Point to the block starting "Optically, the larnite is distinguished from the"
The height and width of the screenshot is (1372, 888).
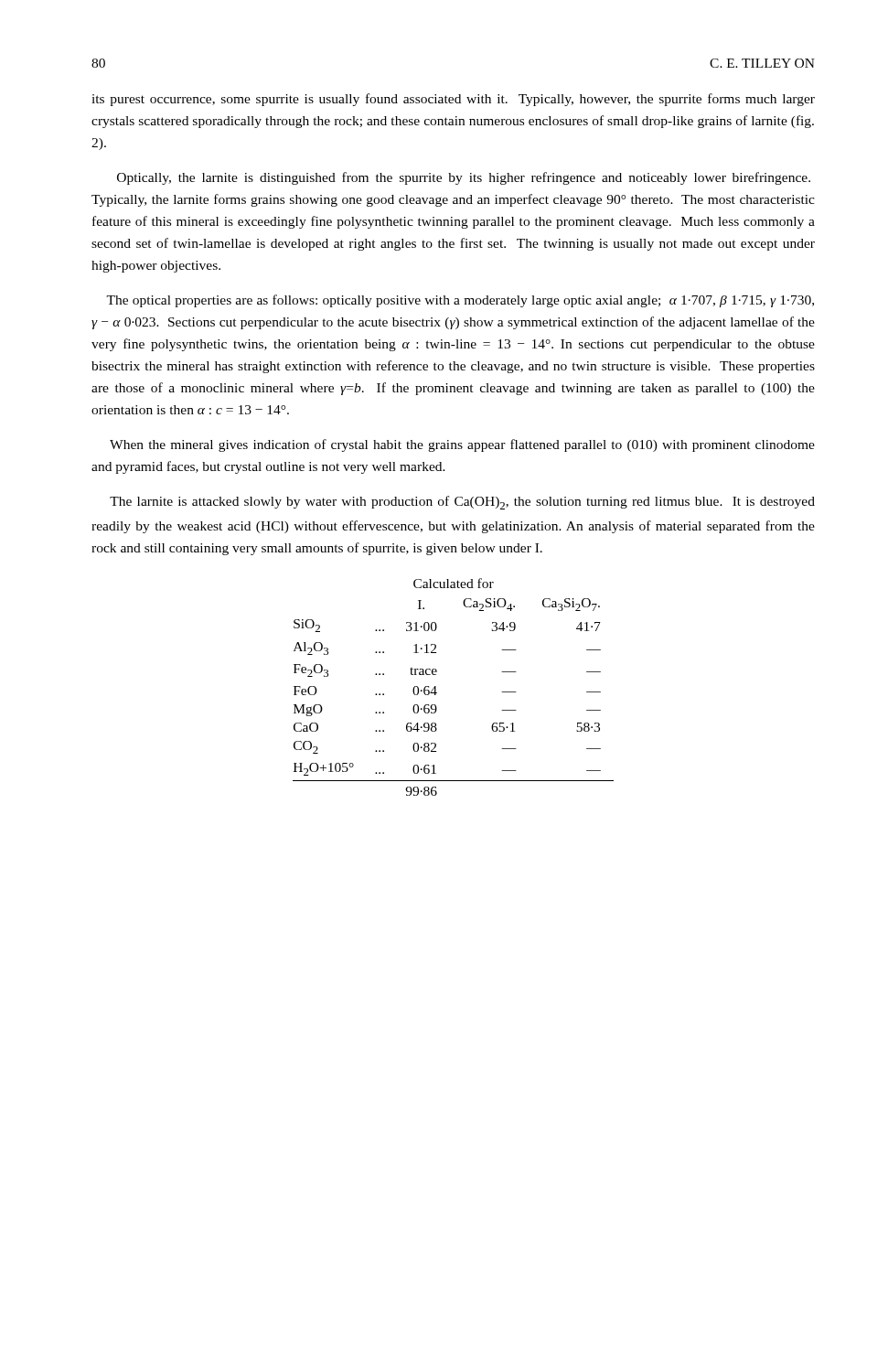click(453, 221)
